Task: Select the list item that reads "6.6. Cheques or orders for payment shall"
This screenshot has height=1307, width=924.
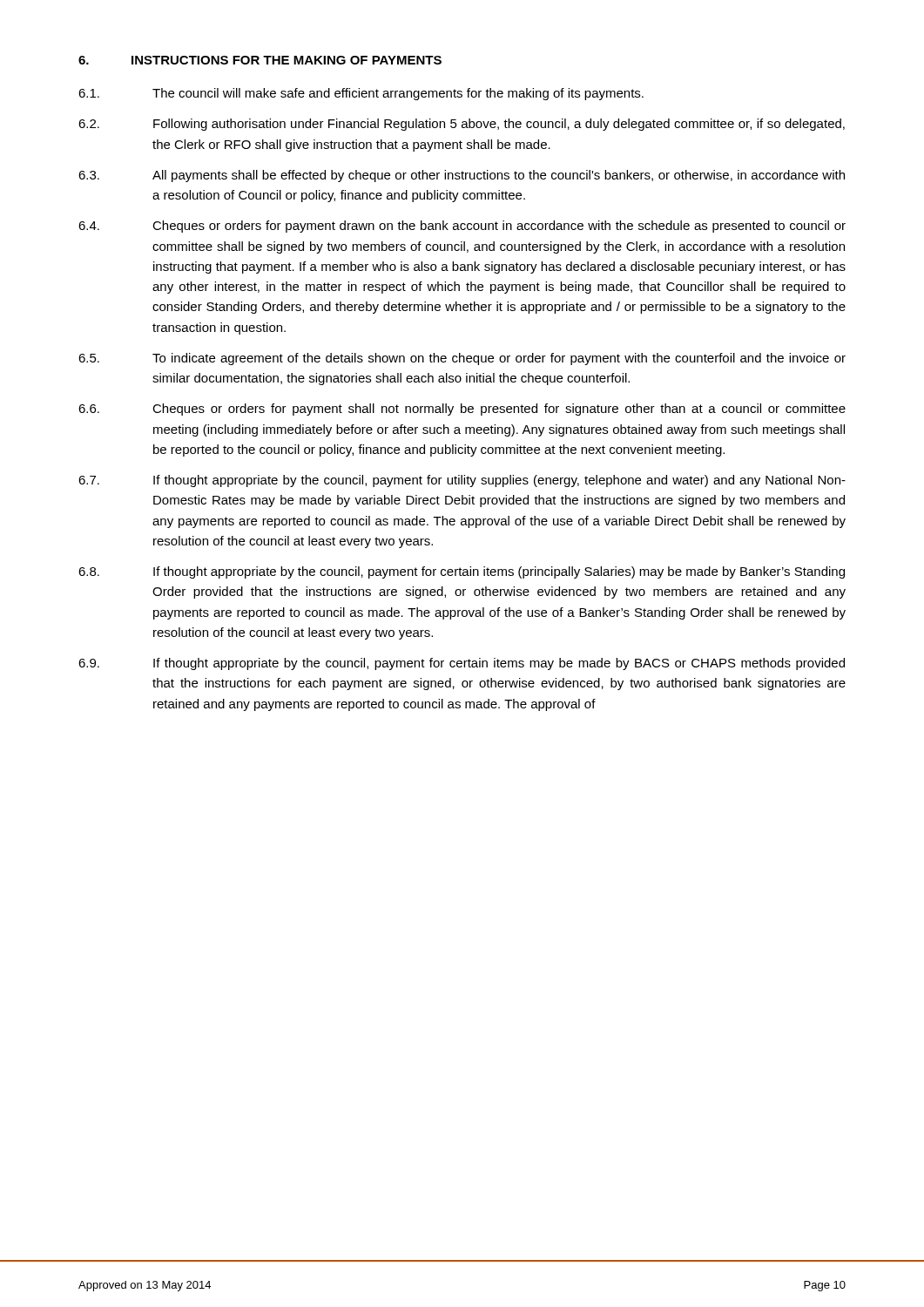Action: tap(462, 429)
